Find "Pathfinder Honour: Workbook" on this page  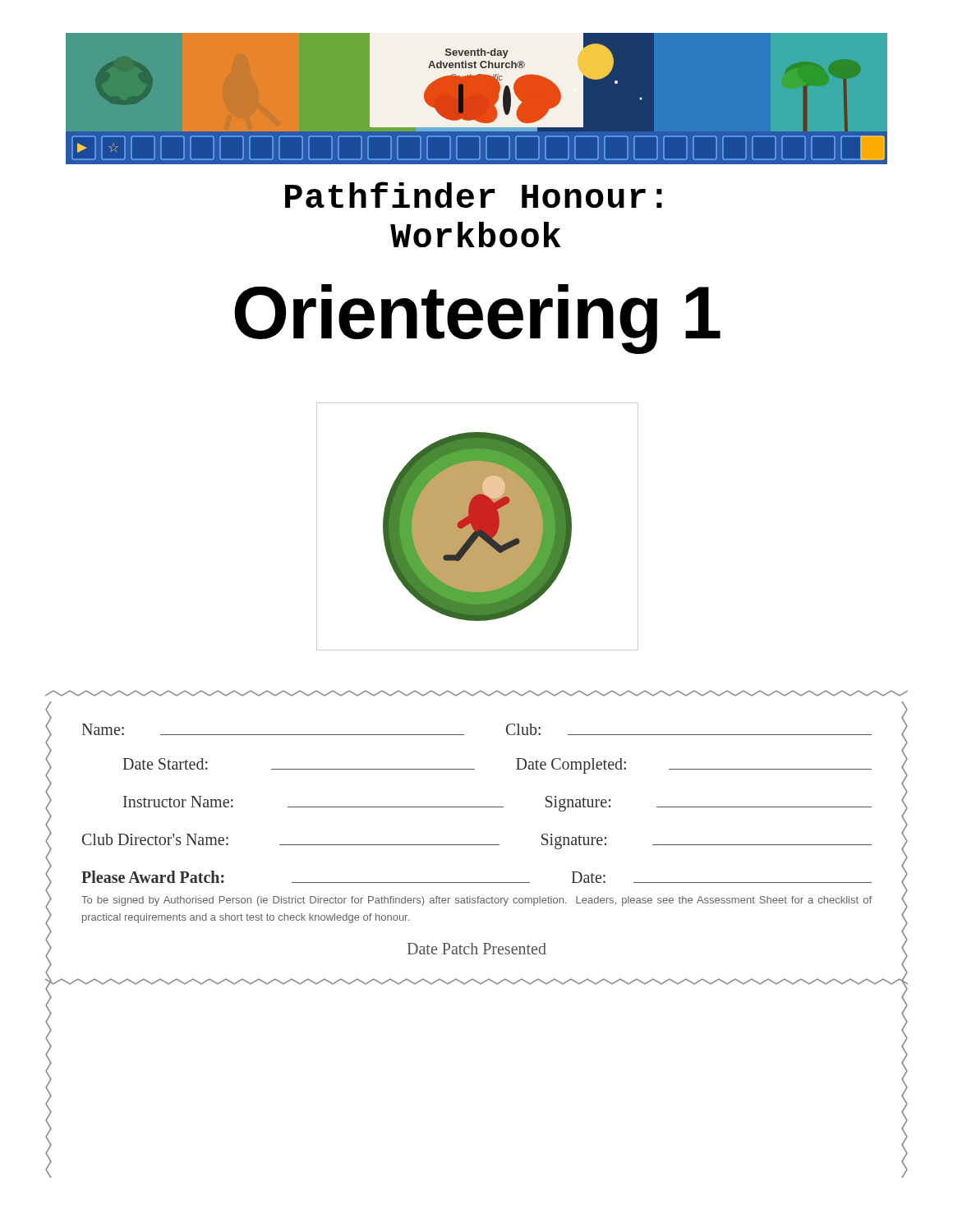point(476,218)
